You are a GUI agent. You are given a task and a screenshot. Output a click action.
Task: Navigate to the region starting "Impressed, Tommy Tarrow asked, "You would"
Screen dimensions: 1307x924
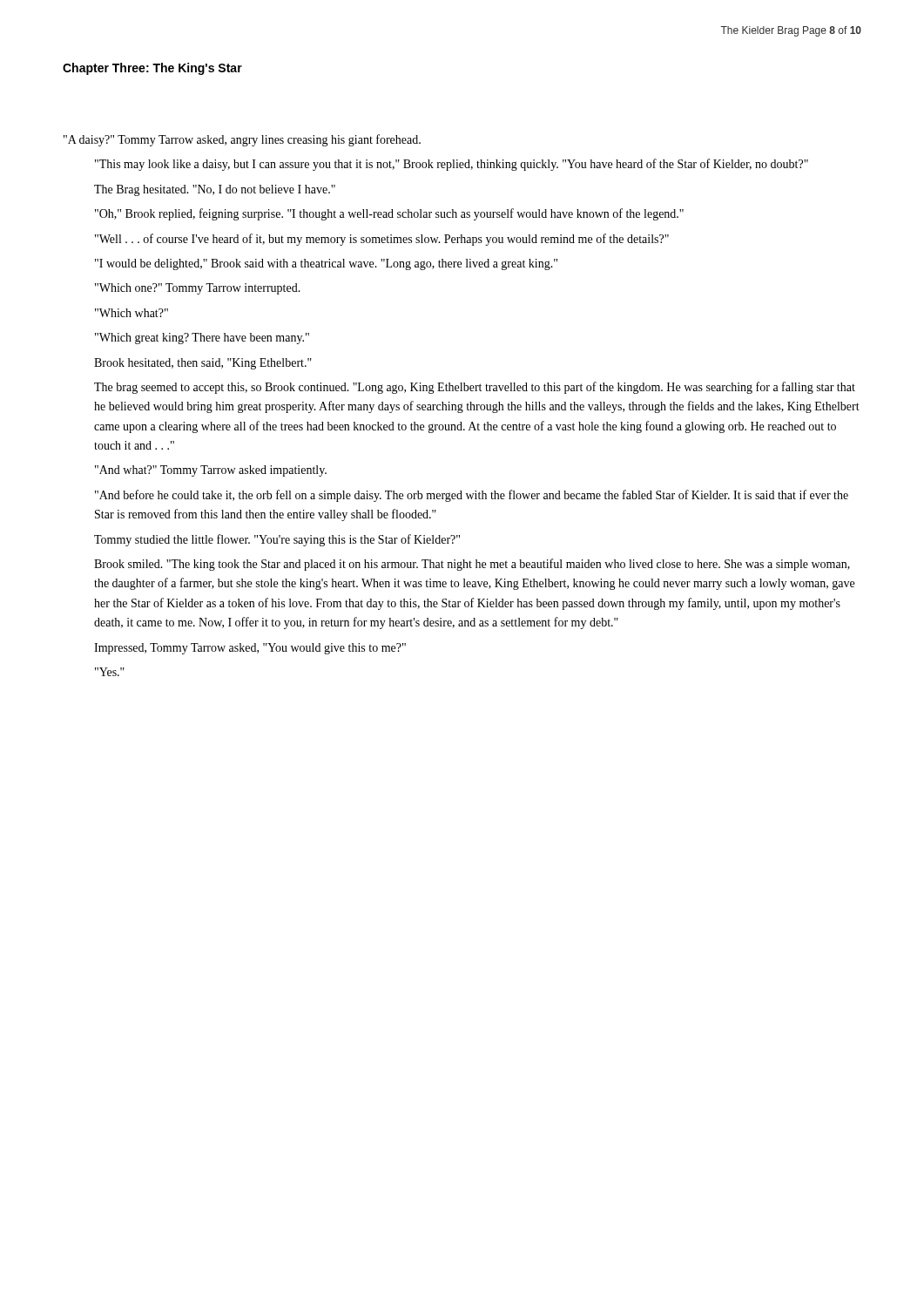(250, 647)
